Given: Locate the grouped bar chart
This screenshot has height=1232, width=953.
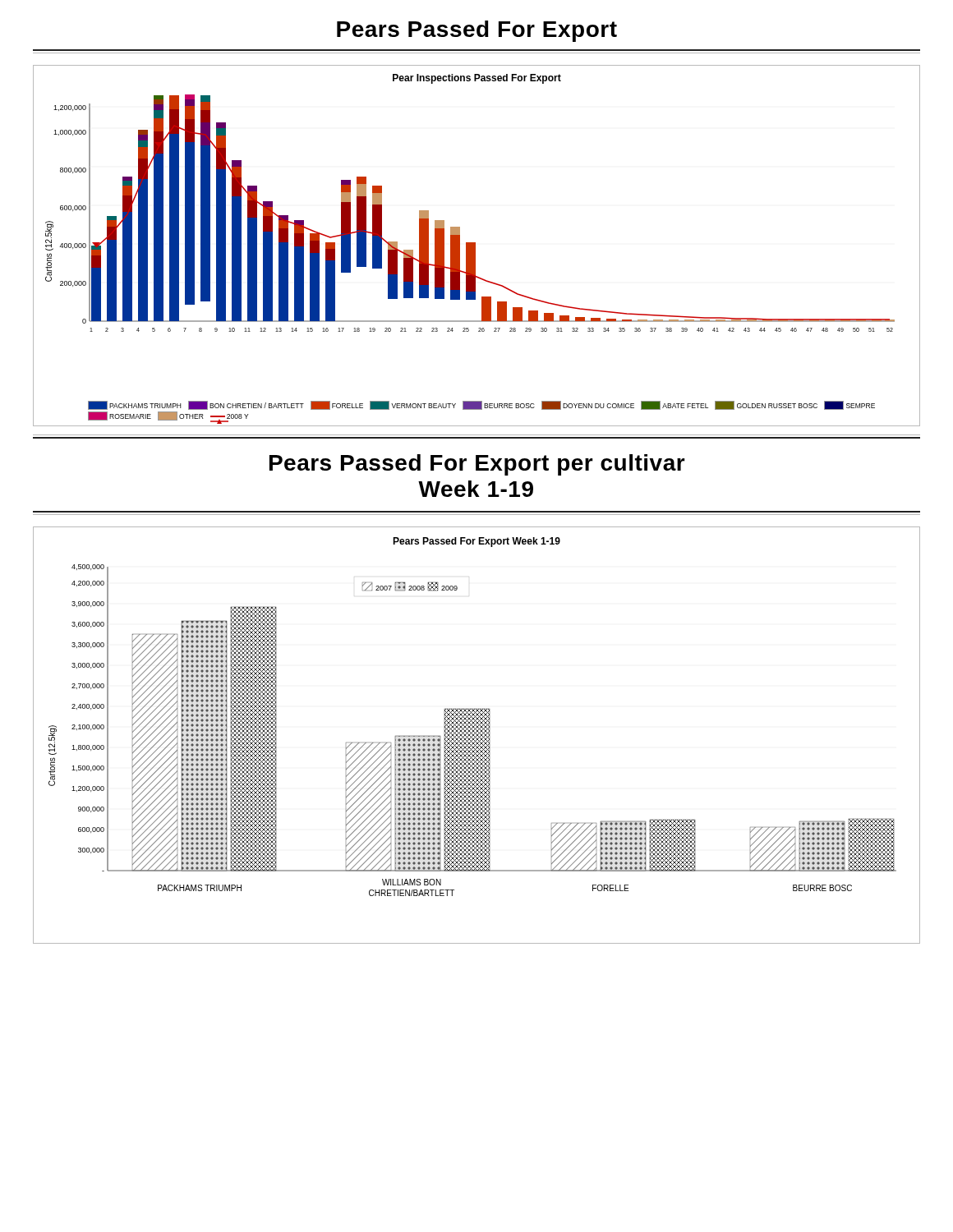Looking at the screenshot, I should click(476, 735).
